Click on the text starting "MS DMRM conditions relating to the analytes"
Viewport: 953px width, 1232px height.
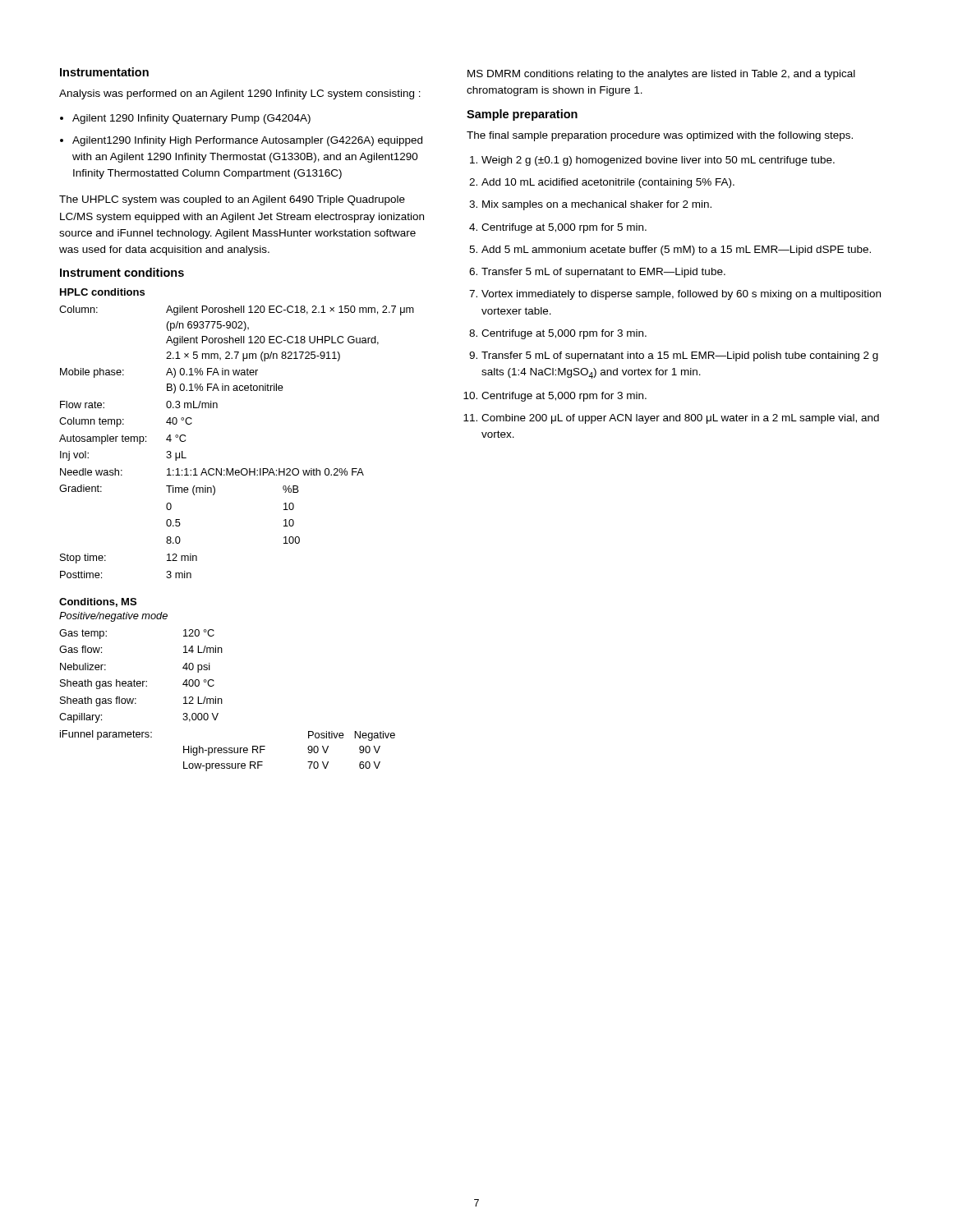click(680, 82)
